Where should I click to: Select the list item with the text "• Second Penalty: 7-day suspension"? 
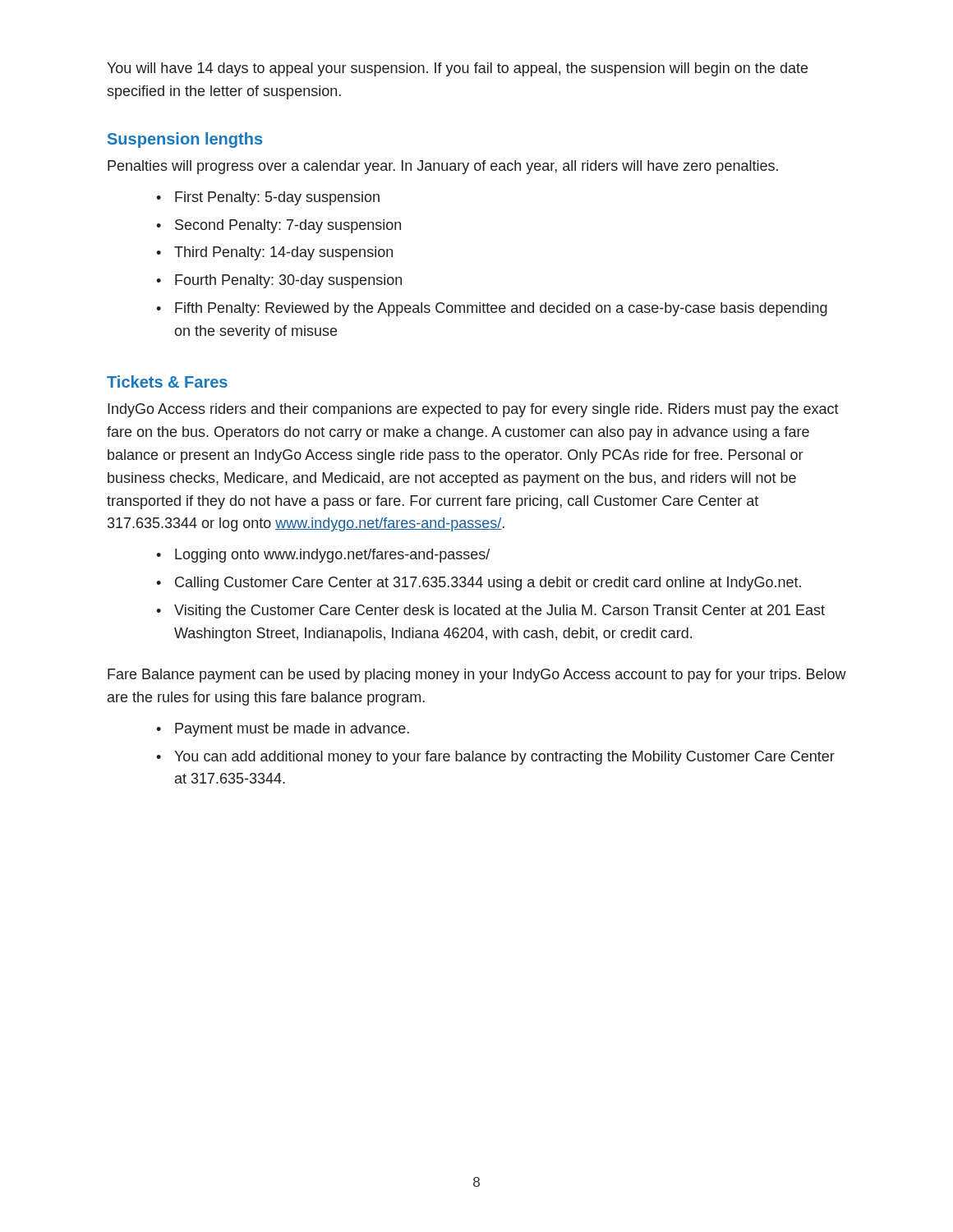pyautogui.click(x=279, y=226)
